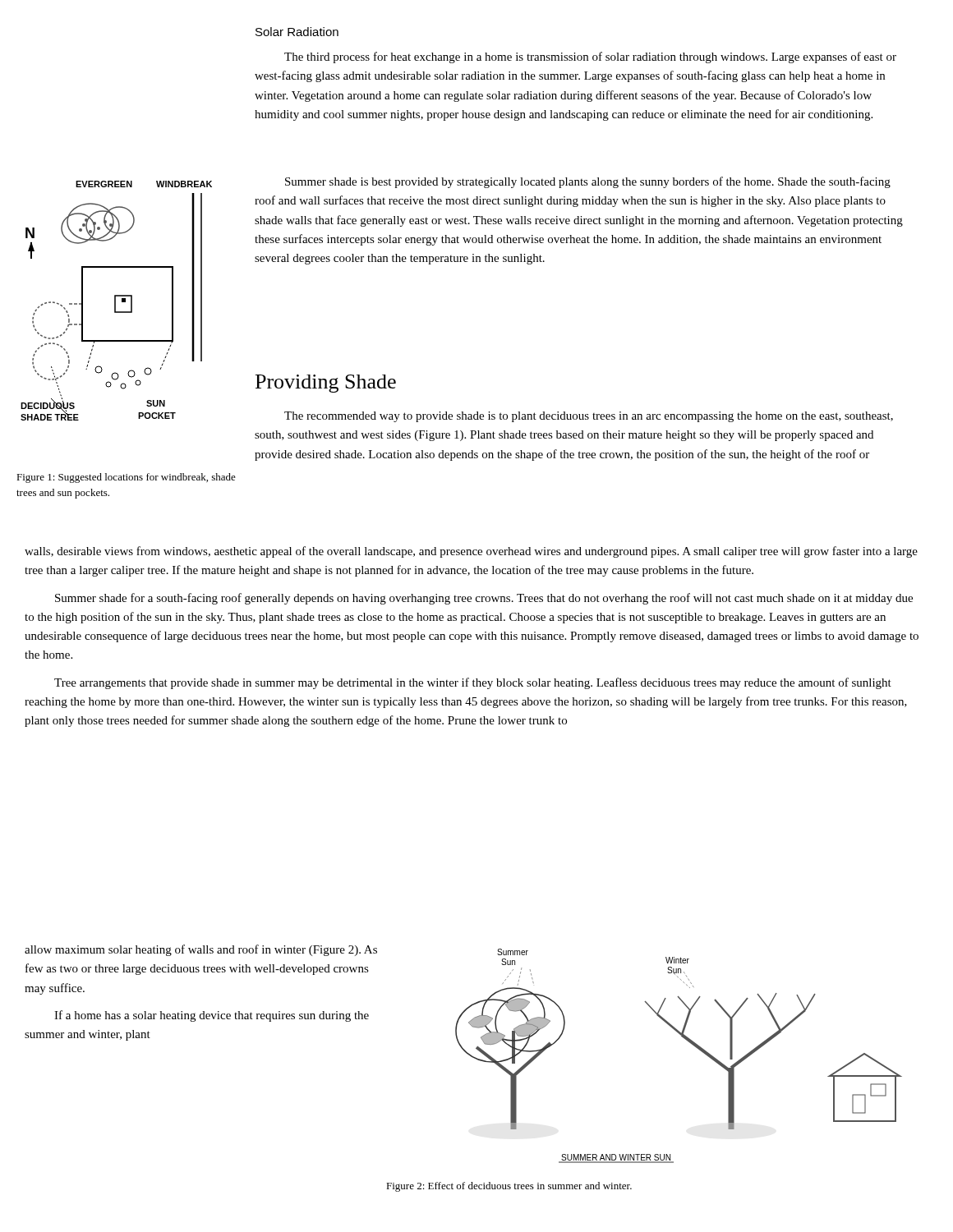Point to the element starting "allow maximum solar heating"
Screen dimensions: 1232x953
click(201, 950)
